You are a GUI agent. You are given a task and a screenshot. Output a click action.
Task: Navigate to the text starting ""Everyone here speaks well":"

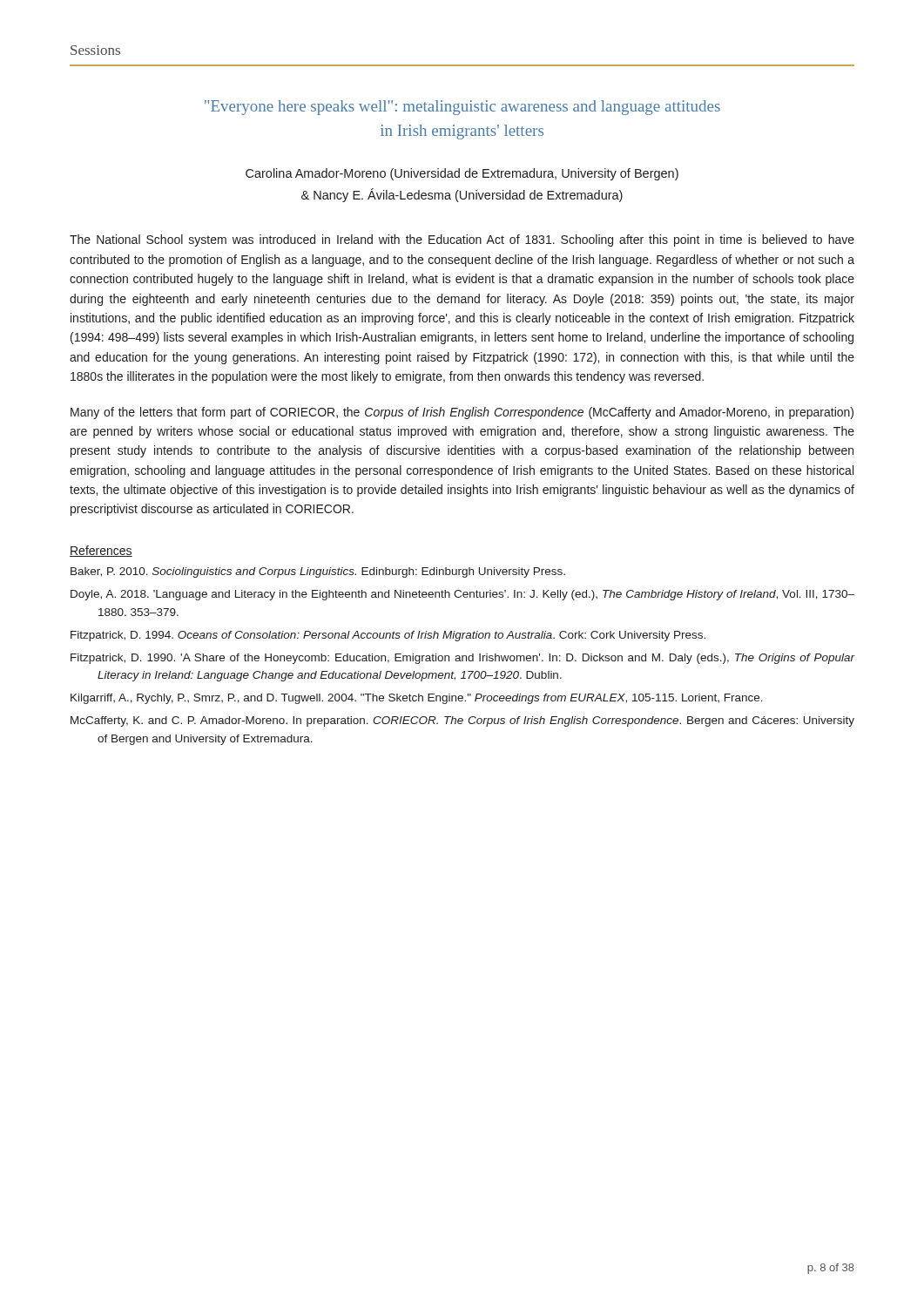462,118
